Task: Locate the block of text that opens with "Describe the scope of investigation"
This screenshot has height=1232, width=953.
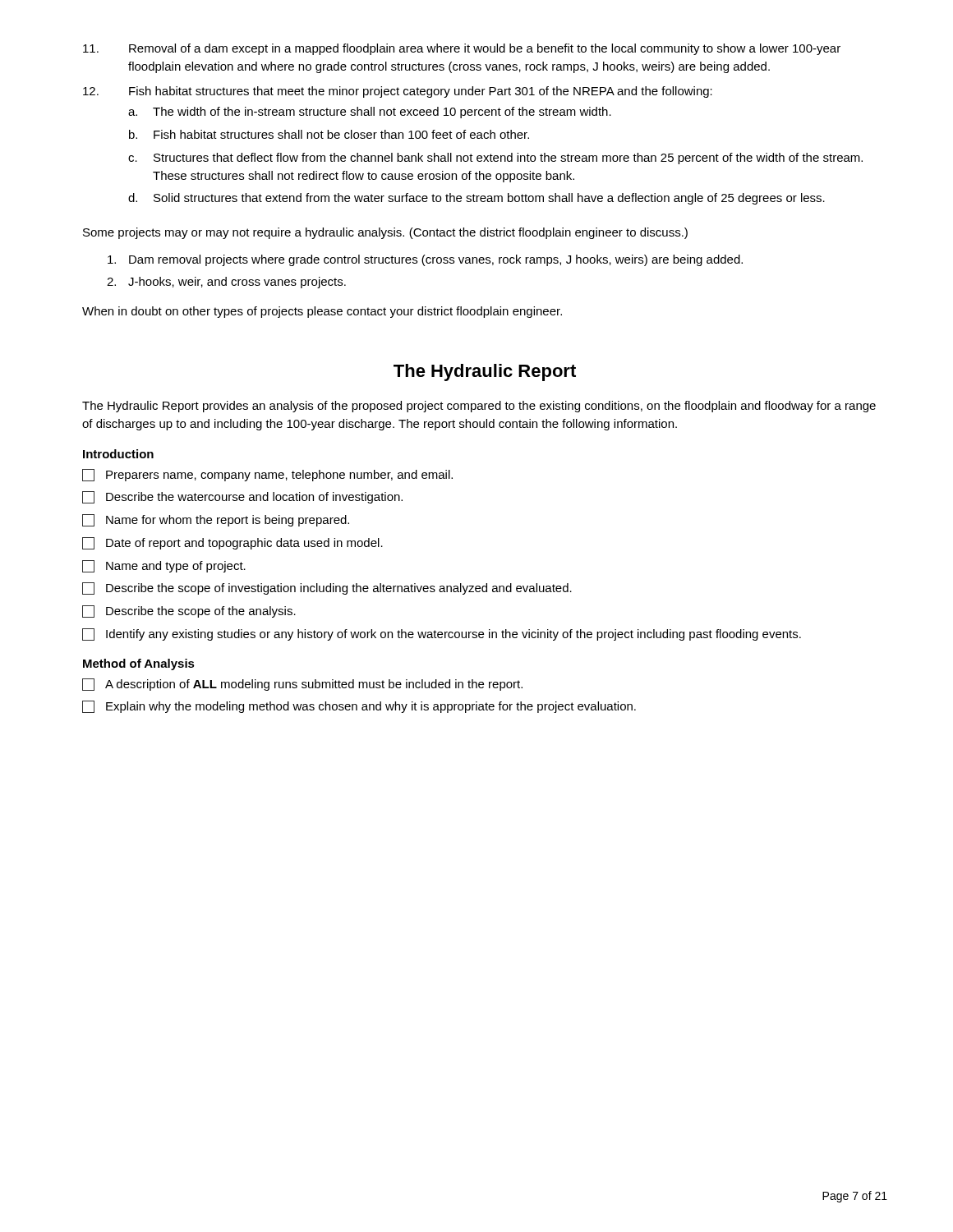Action: click(x=485, y=588)
